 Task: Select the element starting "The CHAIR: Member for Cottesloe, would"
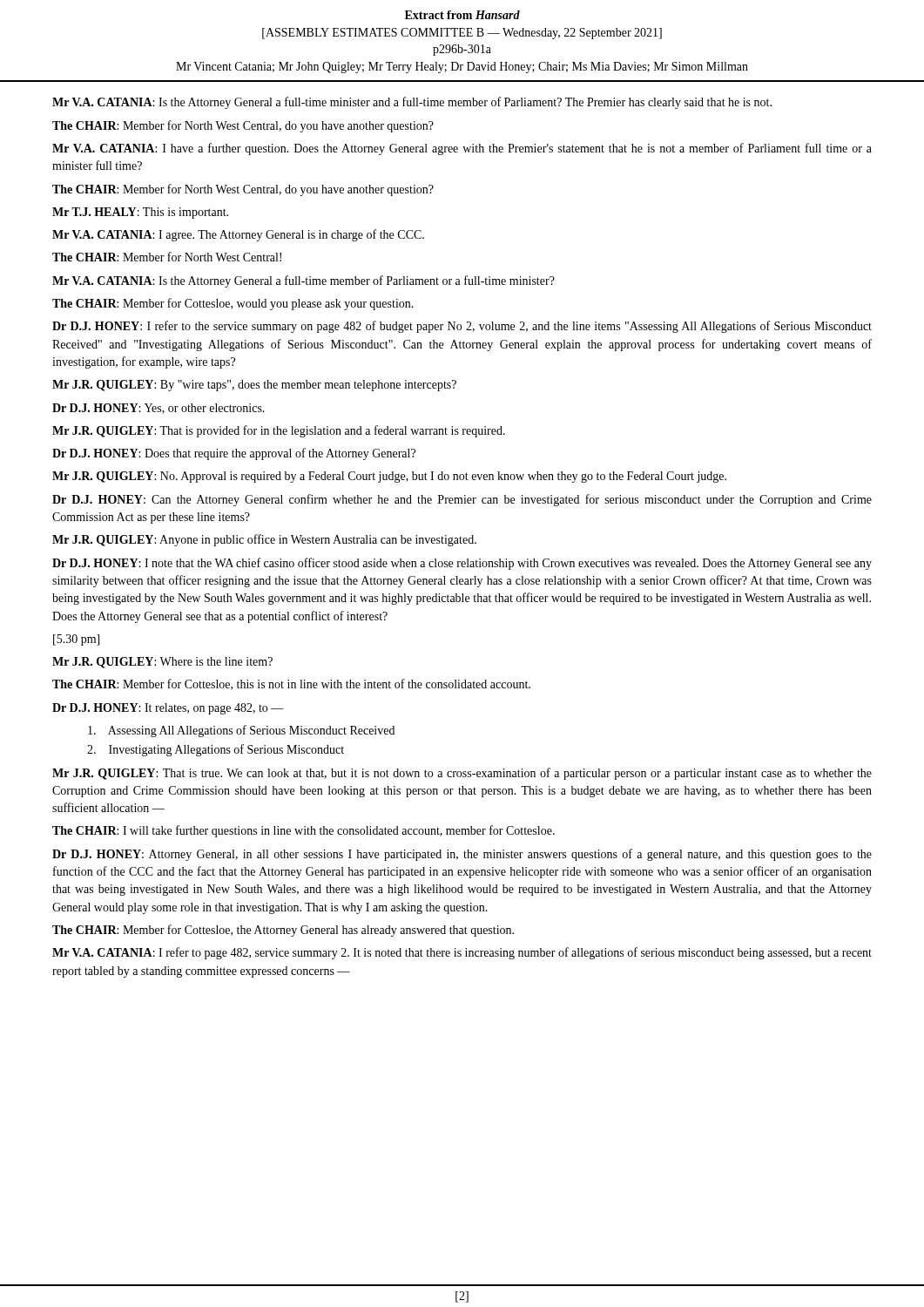[x=233, y=304]
